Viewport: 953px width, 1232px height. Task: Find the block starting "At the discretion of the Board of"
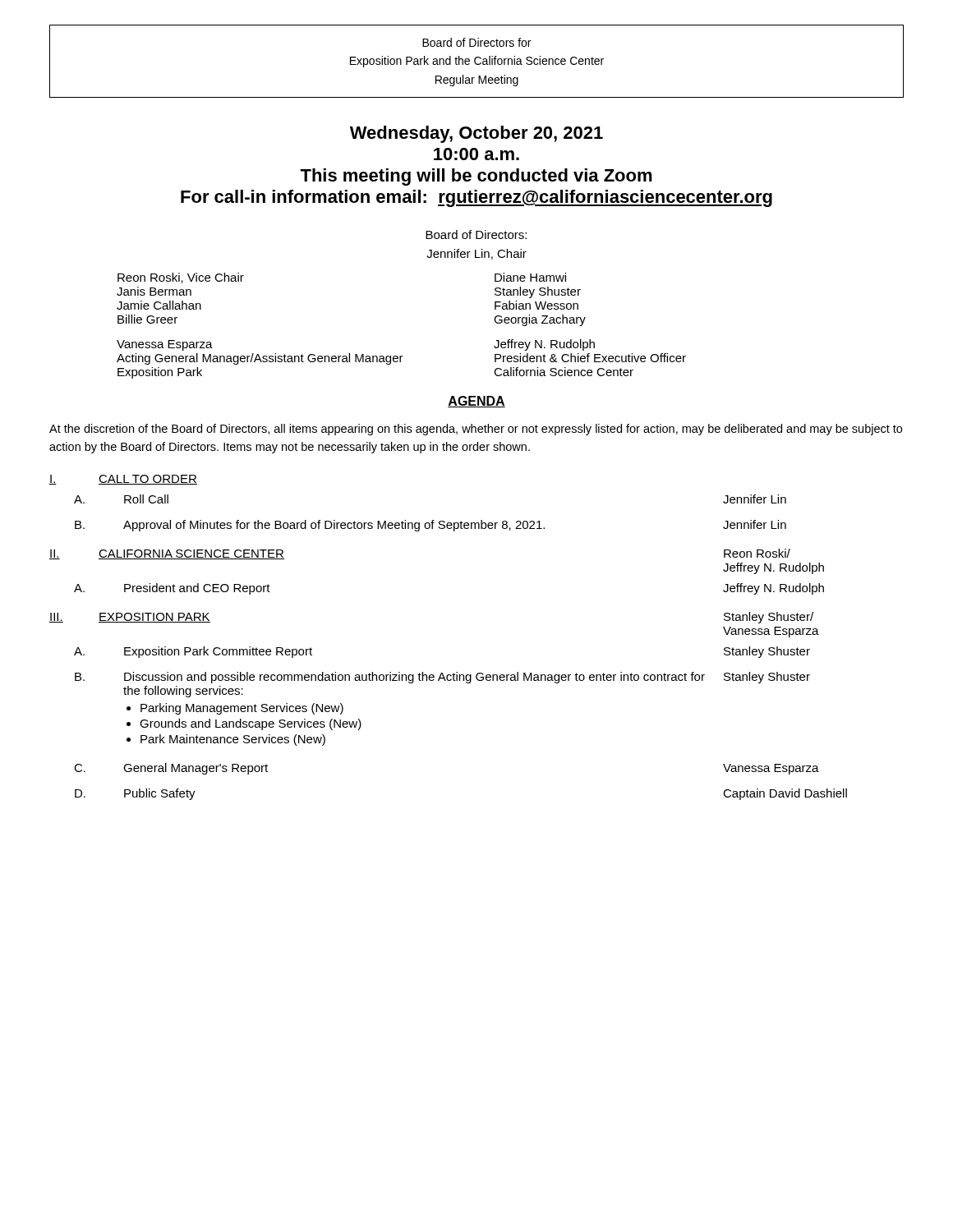[x=476, y=438]
